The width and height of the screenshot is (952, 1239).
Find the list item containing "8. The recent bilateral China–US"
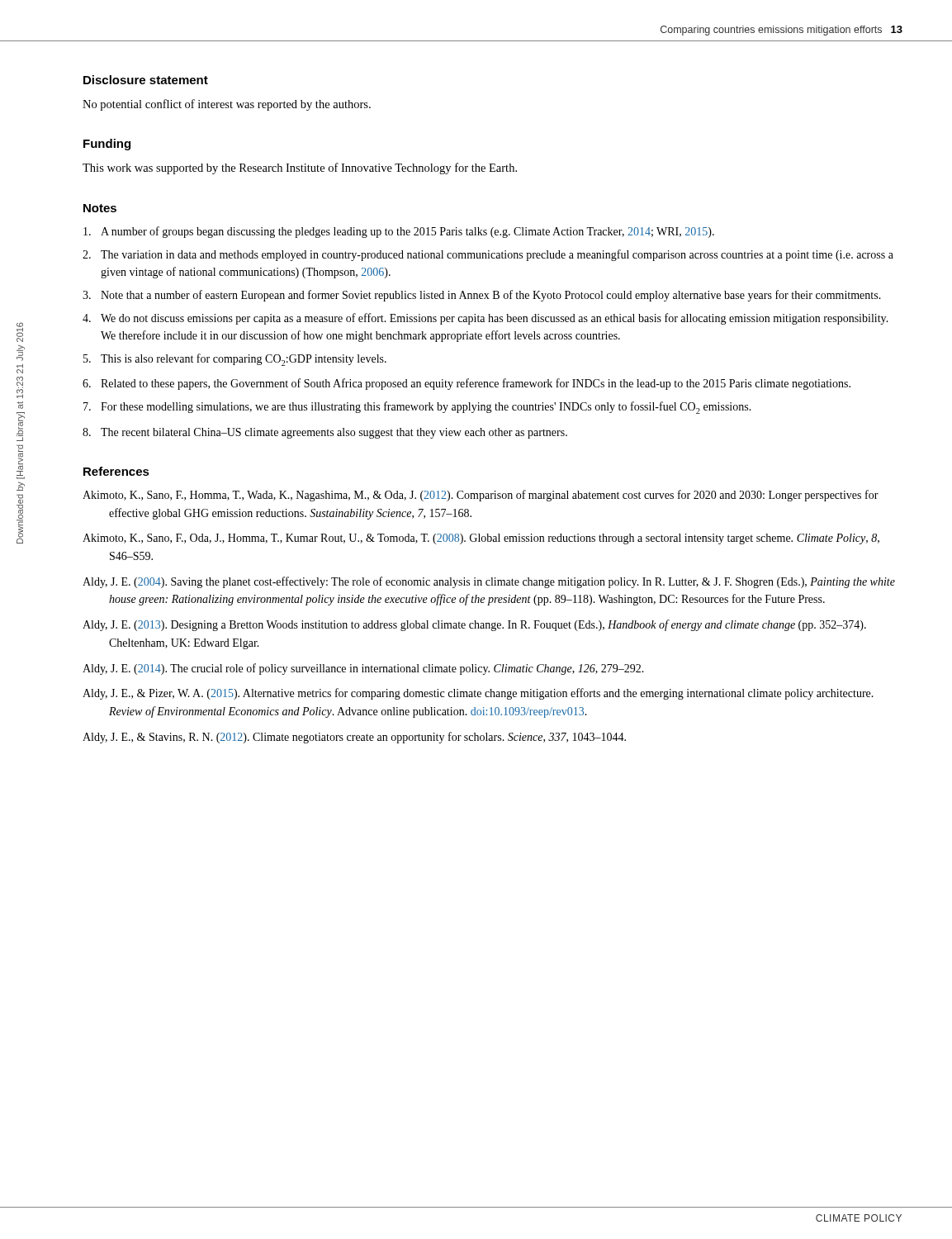(x=325, y=432)
